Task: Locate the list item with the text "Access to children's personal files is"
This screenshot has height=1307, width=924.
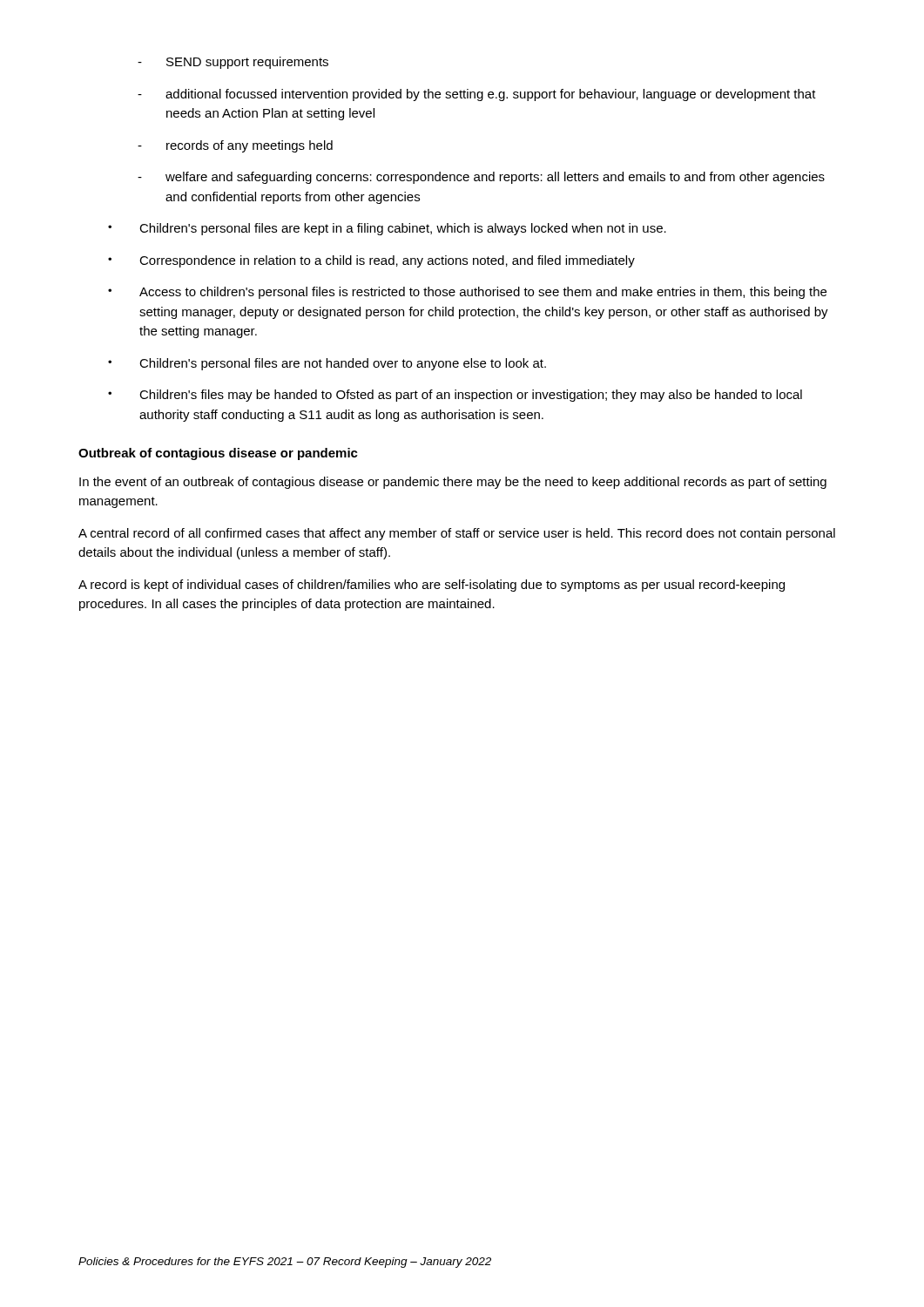Action: click(484, 312)
